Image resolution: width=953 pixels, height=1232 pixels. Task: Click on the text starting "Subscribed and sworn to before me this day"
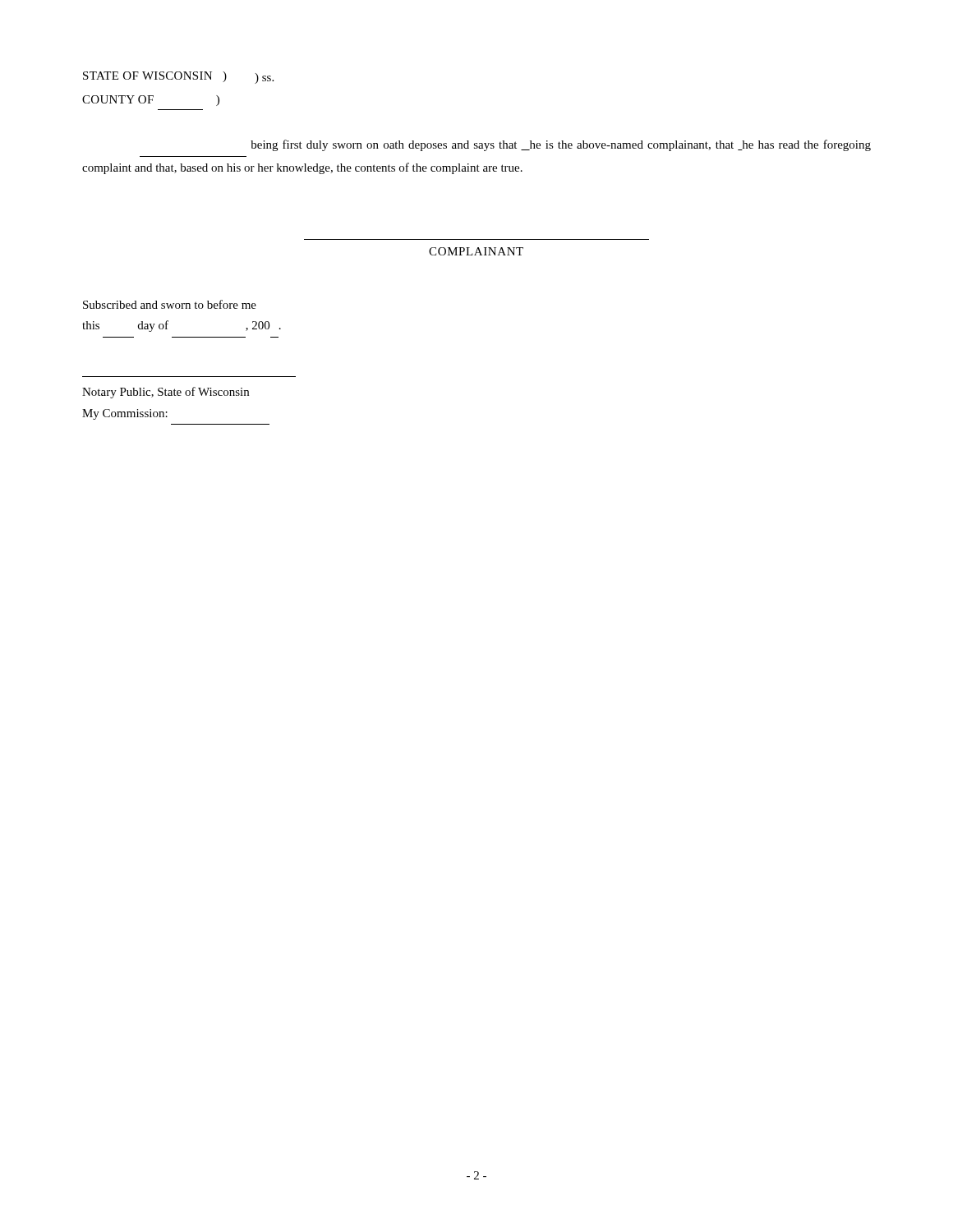182,317
